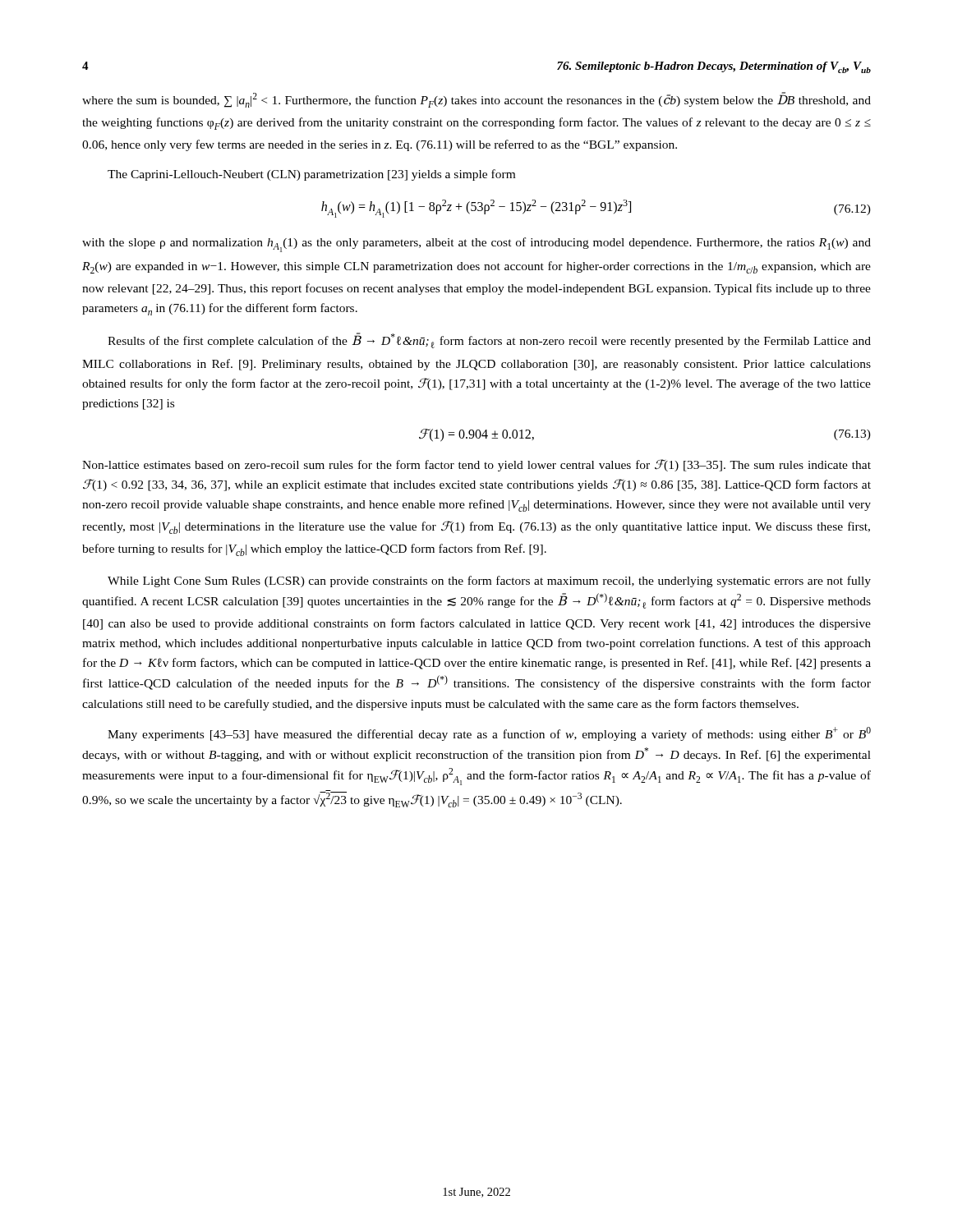The image size is (953, 1232).
Task: Click on the text starting "Non-lattice estimates based"
Action: pyautogui.click(x=476, y=508)
